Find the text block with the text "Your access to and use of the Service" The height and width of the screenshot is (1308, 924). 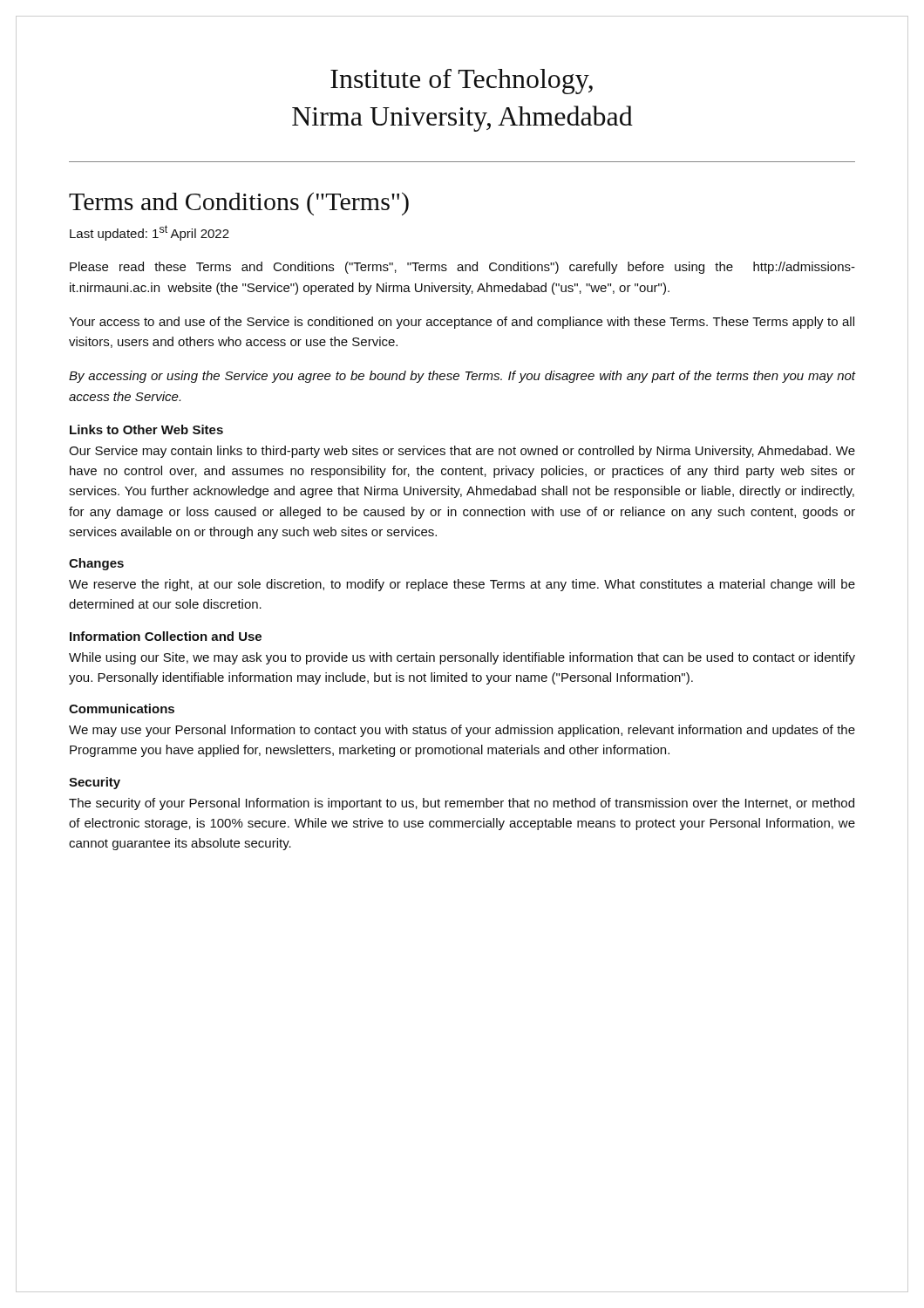pos(462,331)
